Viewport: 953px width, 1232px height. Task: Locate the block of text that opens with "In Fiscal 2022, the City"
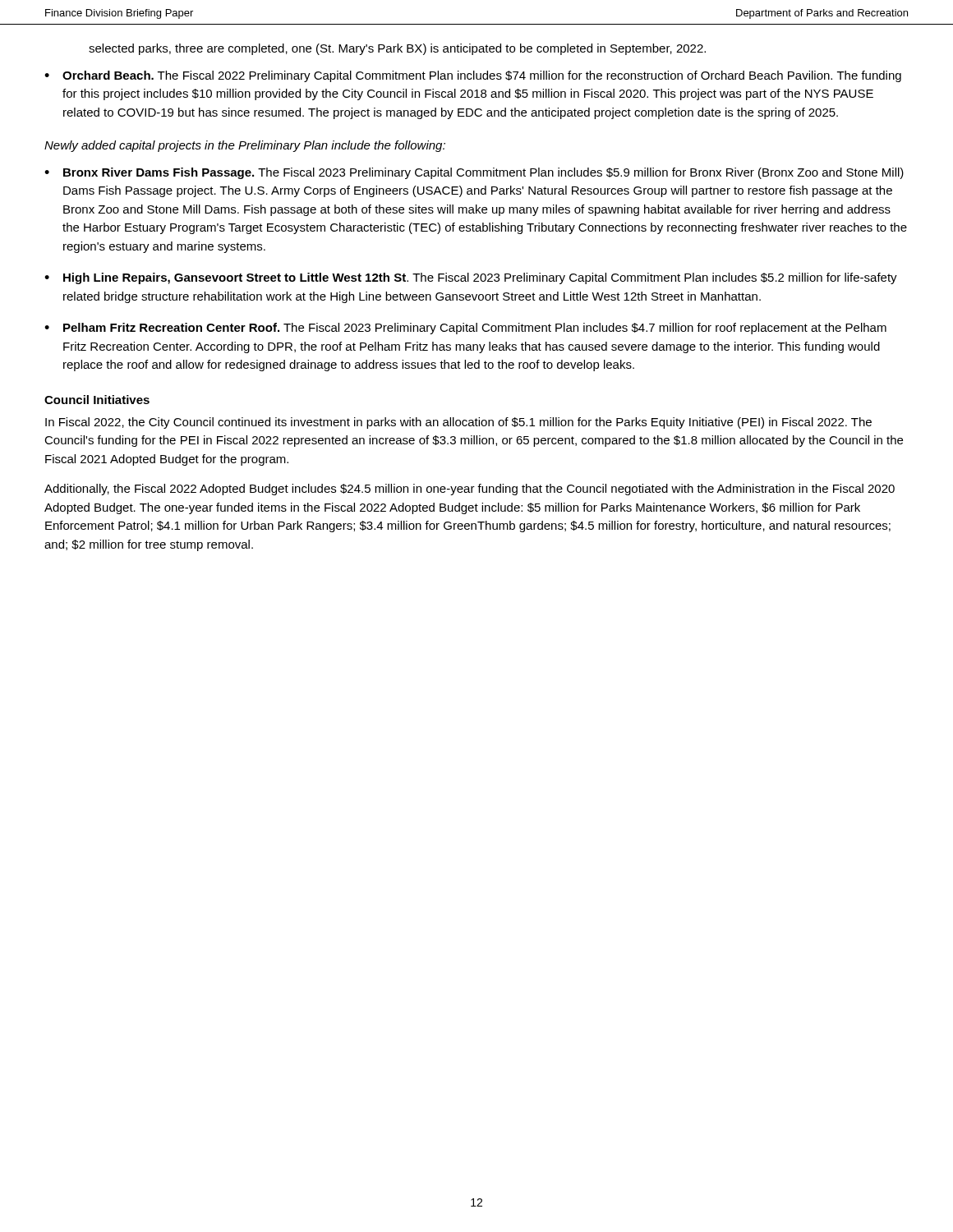474,440
